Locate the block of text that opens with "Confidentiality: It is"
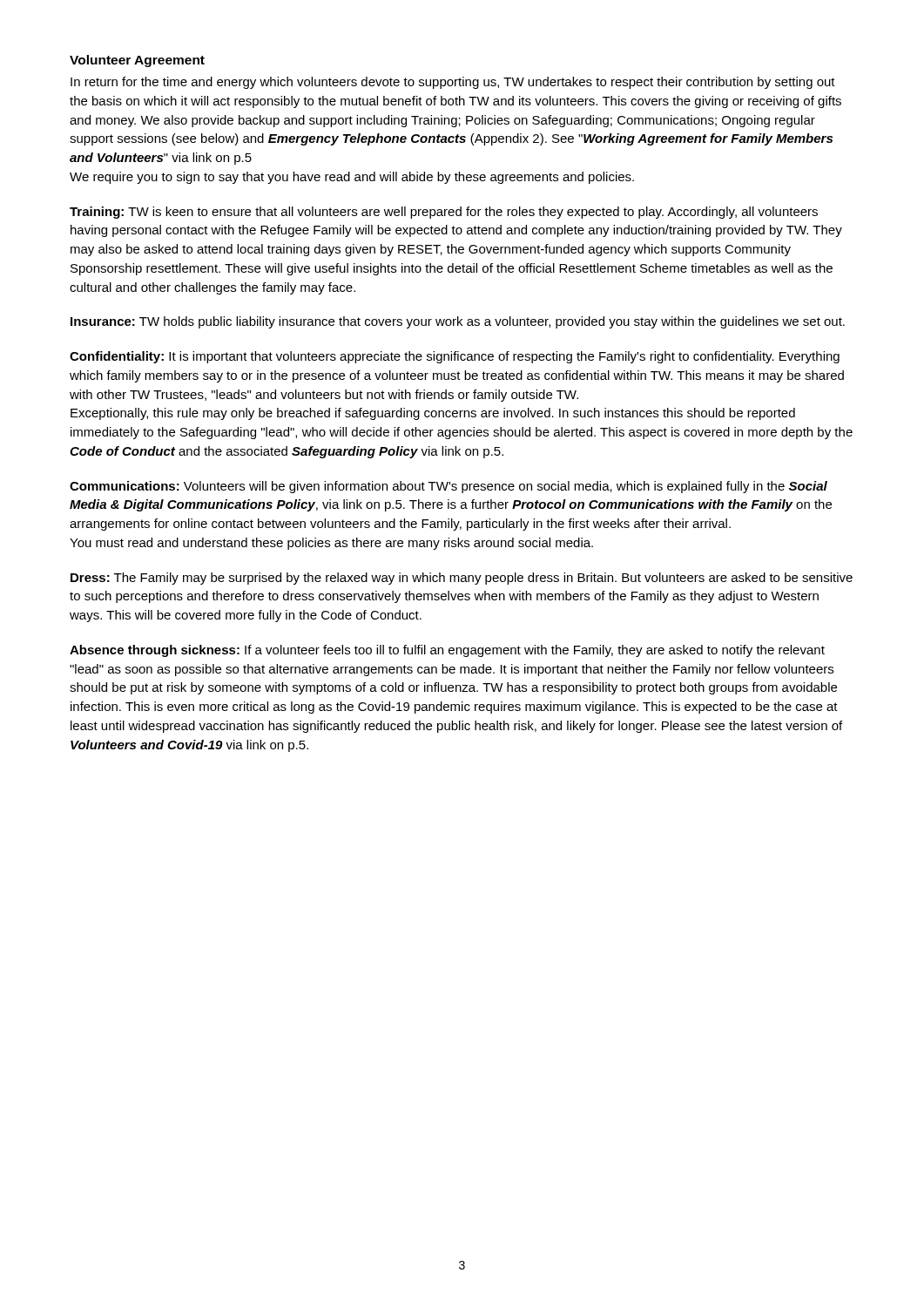The height and width of the screenshot is (1307, 924). point(461,403)
